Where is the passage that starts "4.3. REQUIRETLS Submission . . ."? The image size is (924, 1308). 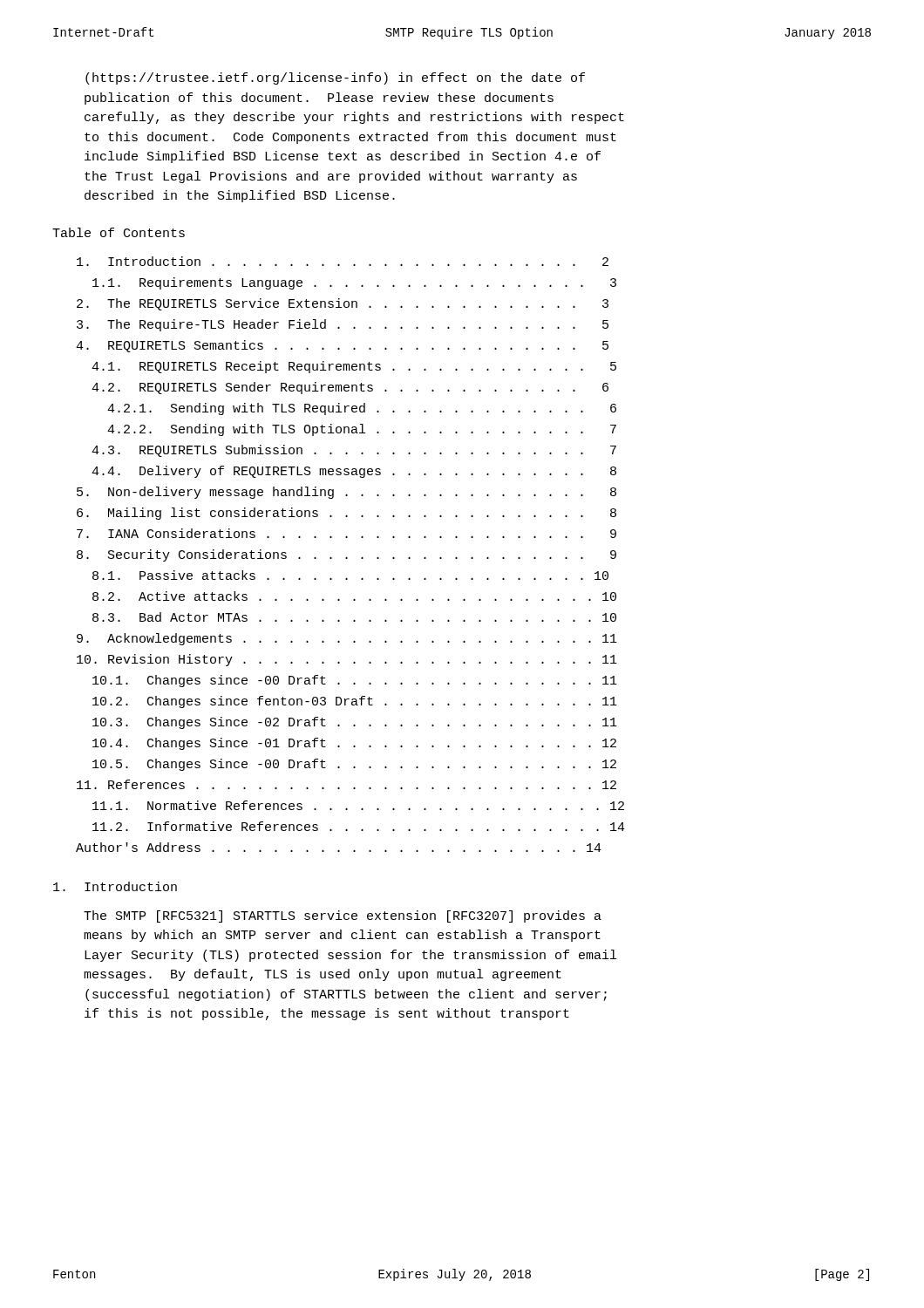(335, 452)
